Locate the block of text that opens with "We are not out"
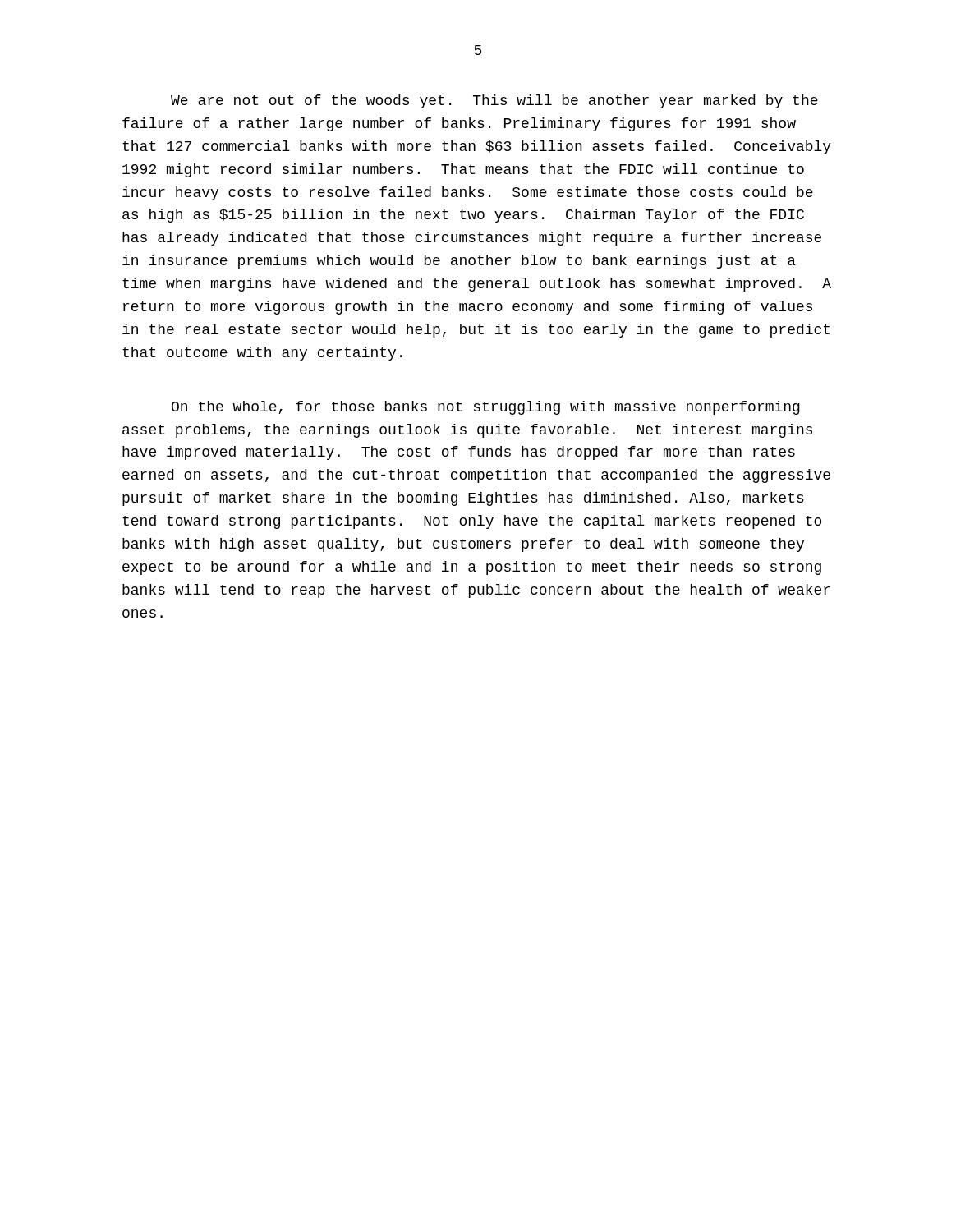 (476, 227)
